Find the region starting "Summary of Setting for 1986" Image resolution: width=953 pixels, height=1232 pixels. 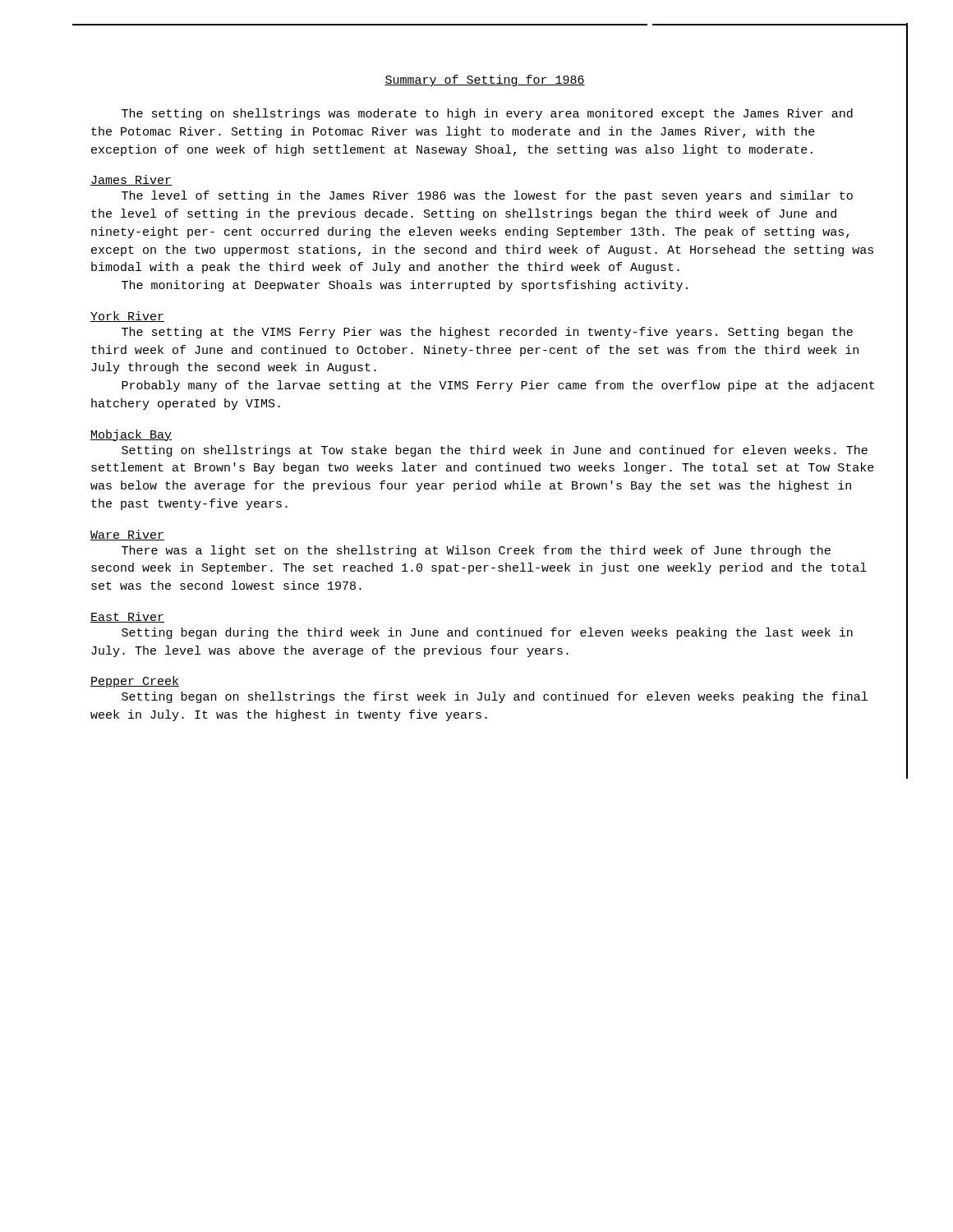tap(485, 81)
